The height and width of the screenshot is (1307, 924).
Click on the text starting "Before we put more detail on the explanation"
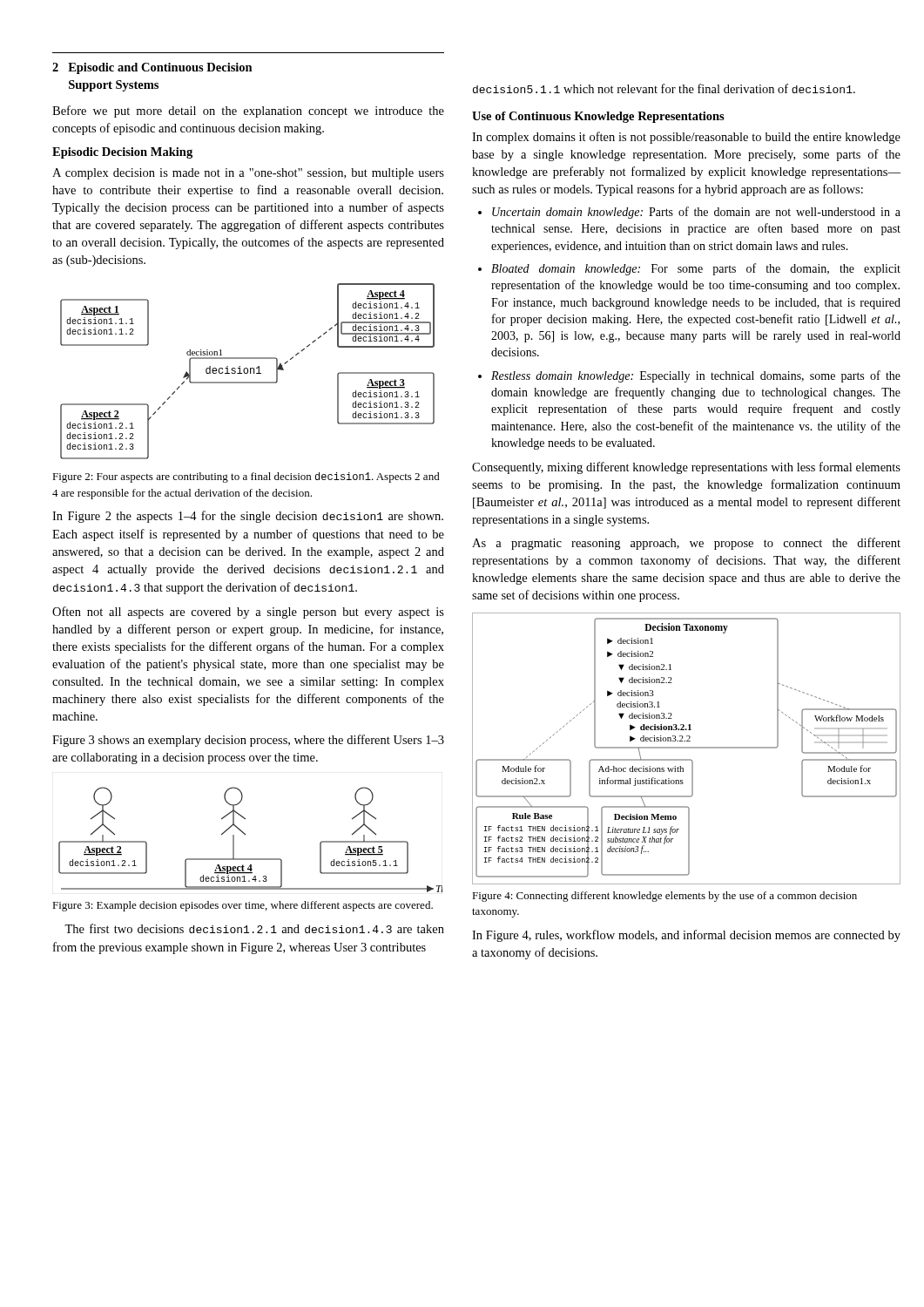[x=248, y=119]
